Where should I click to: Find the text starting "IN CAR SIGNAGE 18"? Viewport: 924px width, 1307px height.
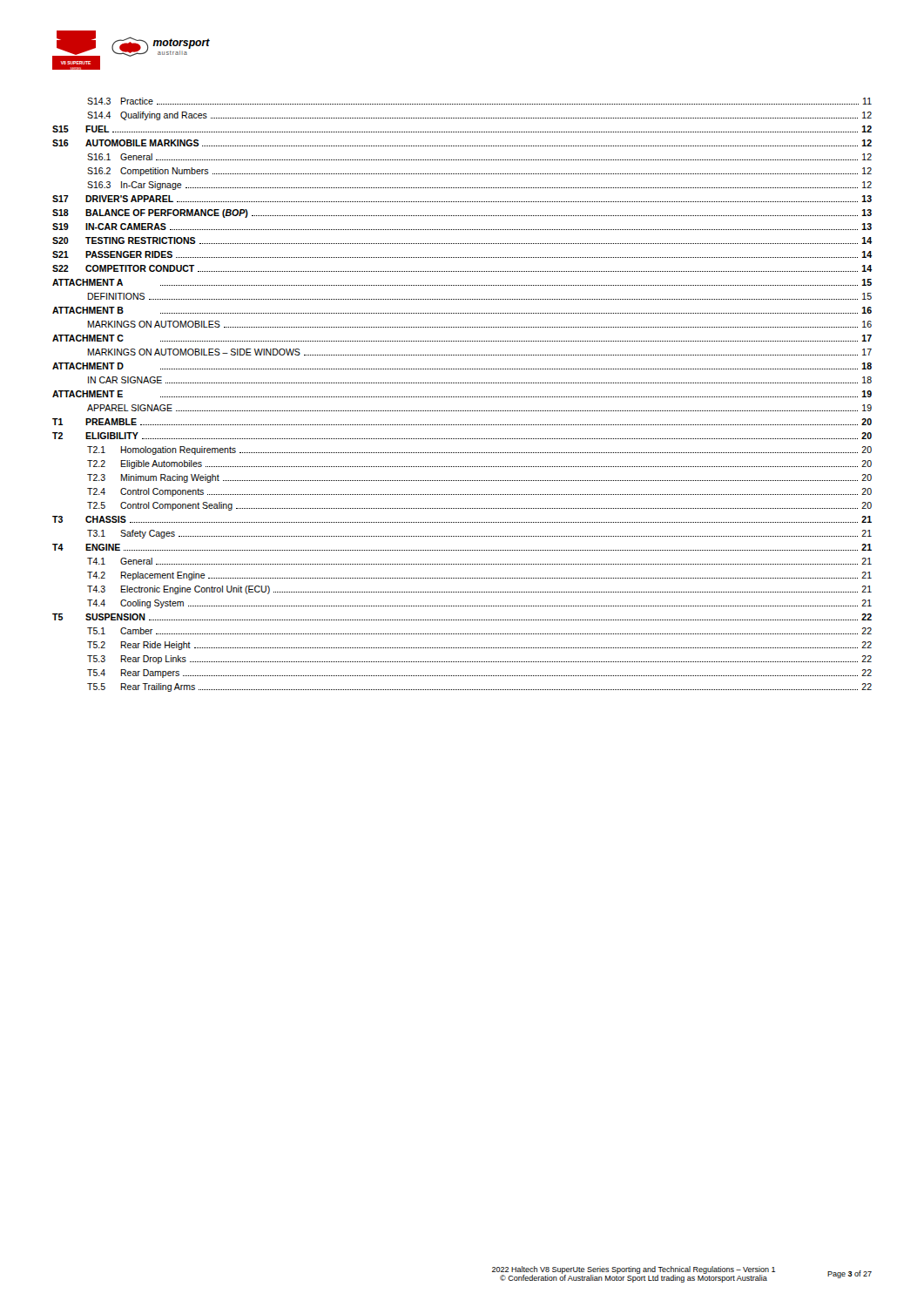pyautogui.click(x=479, y=380)
